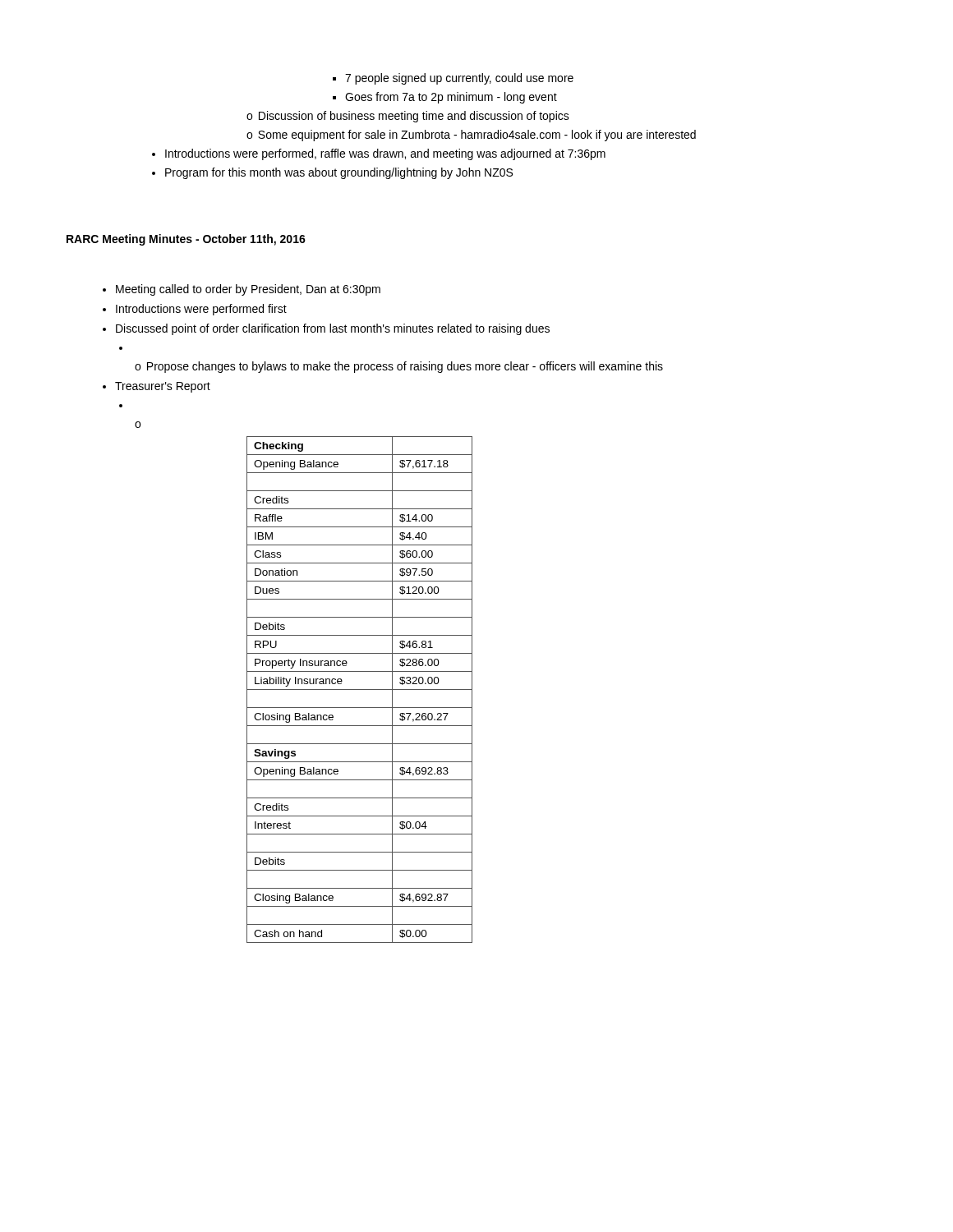Screen dimensions: 1232x953
Task: Locate the block of text that opens with "Meeting called to"
Action: tap(248, 289)
